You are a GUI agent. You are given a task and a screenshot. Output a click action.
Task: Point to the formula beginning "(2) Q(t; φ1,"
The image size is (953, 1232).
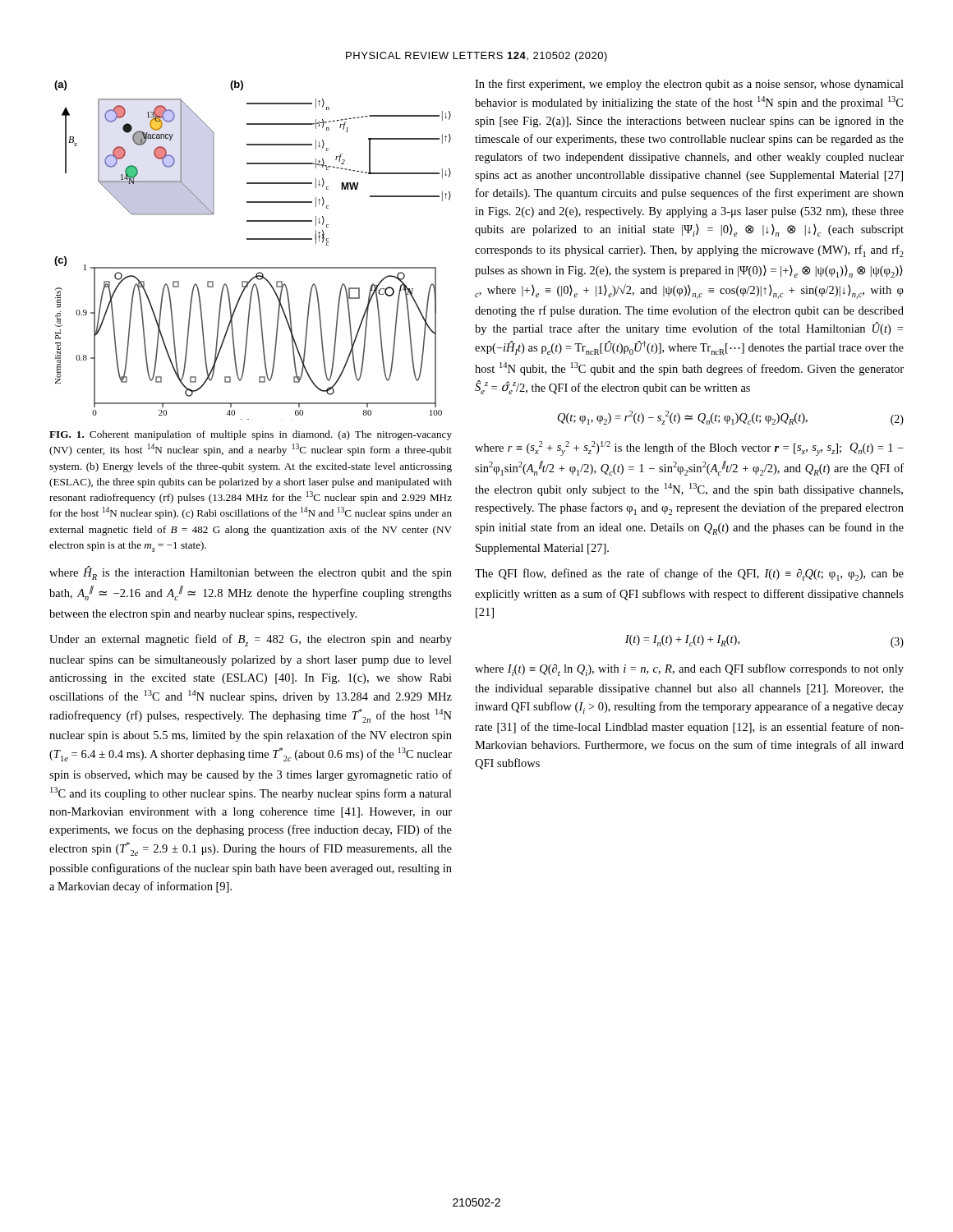click(x=689, y=418)
